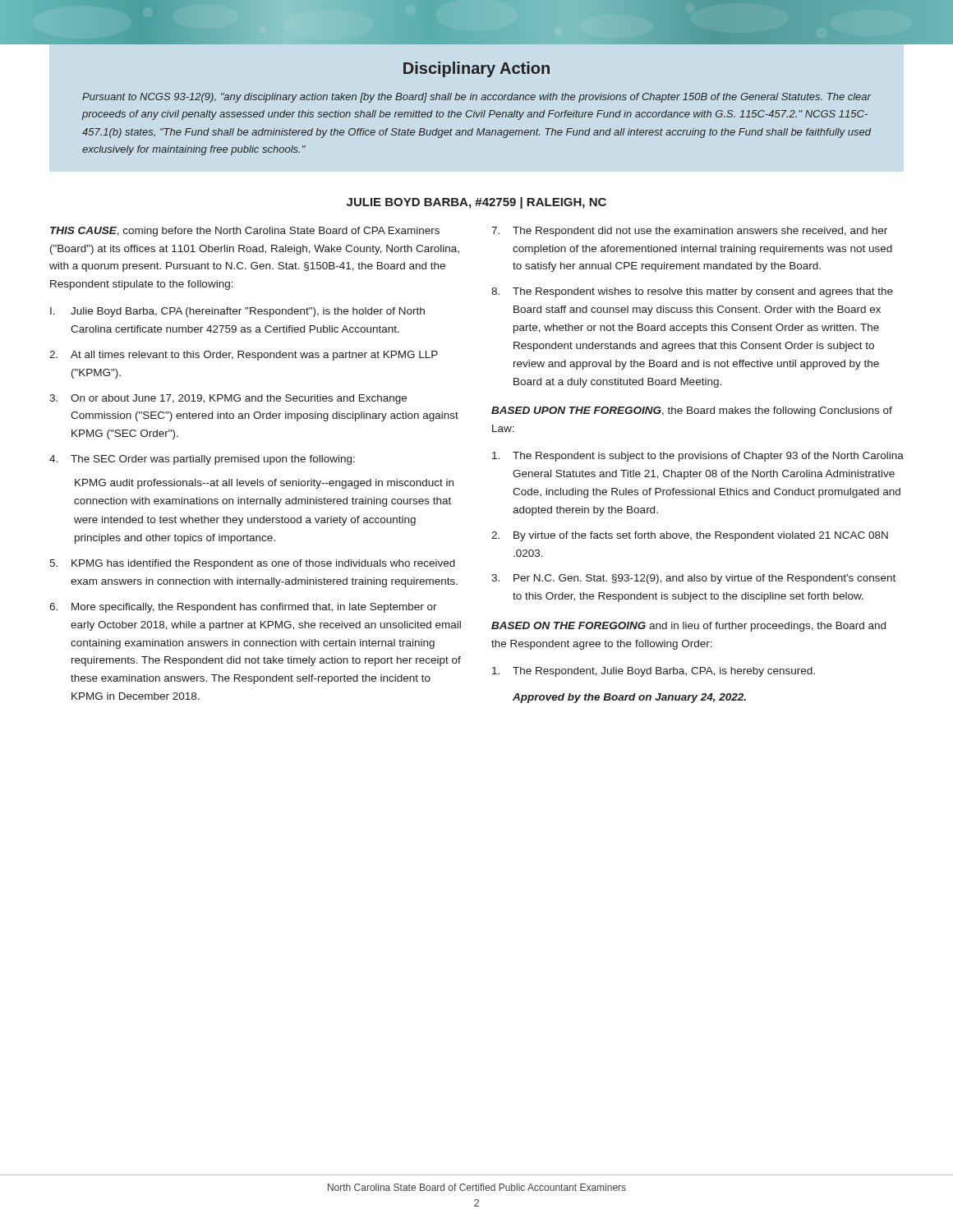
Task: Click on the text starting "3. Per N.C. Gen. Stat. §93-12(9),"
Action: point(698,587)
